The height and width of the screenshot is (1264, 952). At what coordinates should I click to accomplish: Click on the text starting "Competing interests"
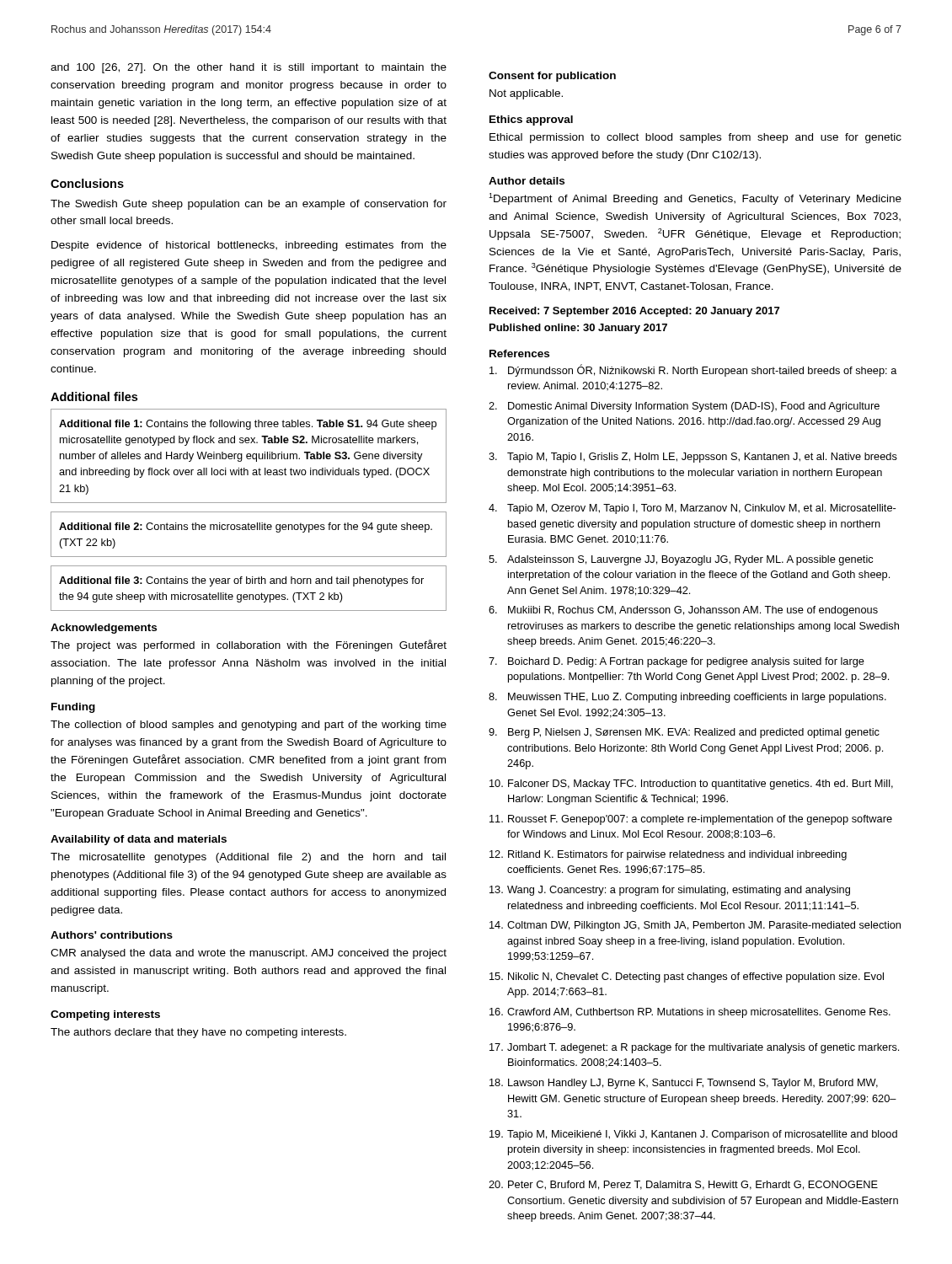coord(105,1015)
